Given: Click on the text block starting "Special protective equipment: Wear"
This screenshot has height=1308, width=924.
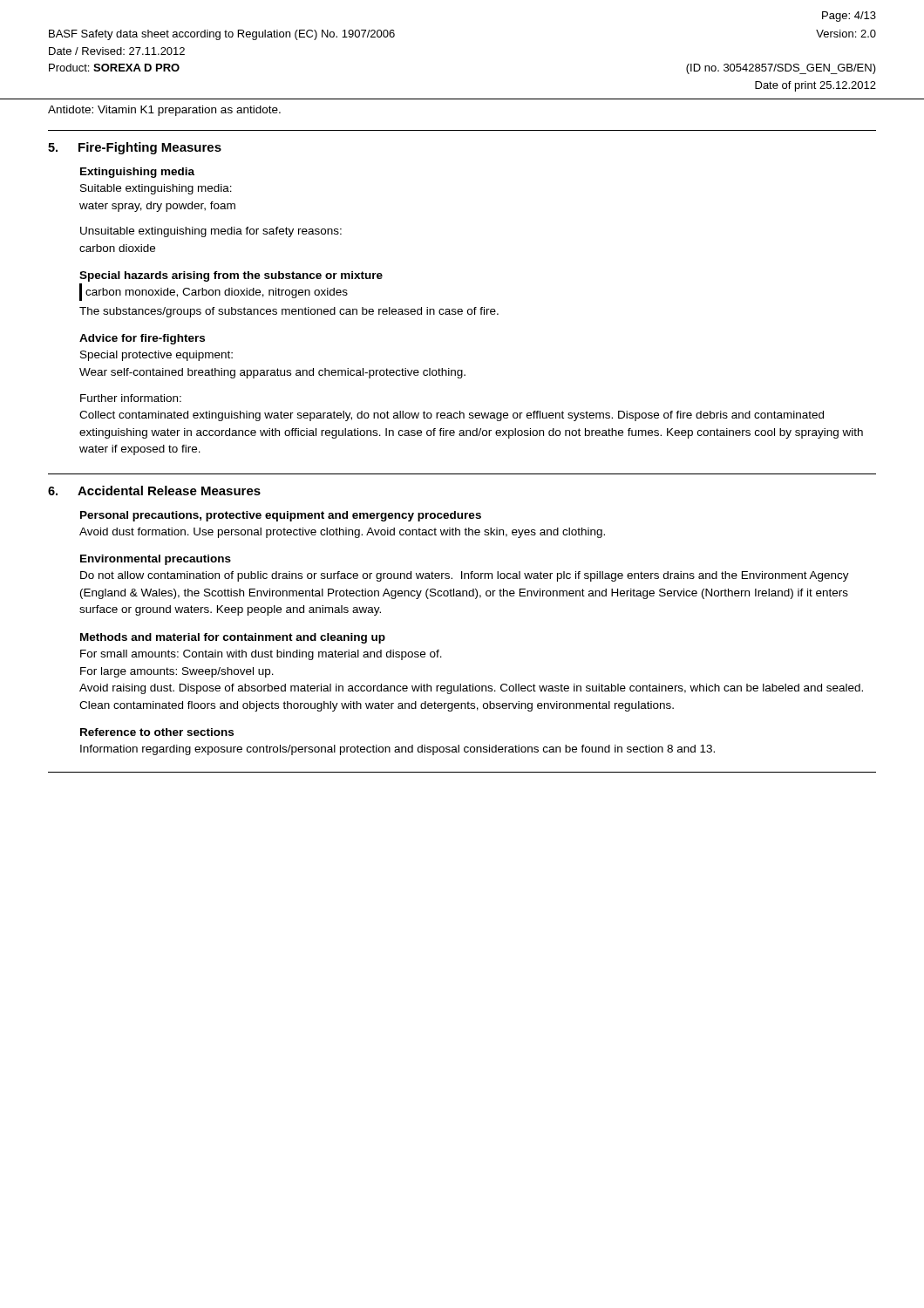Looking at the screenshot, I should coord(273,363).
